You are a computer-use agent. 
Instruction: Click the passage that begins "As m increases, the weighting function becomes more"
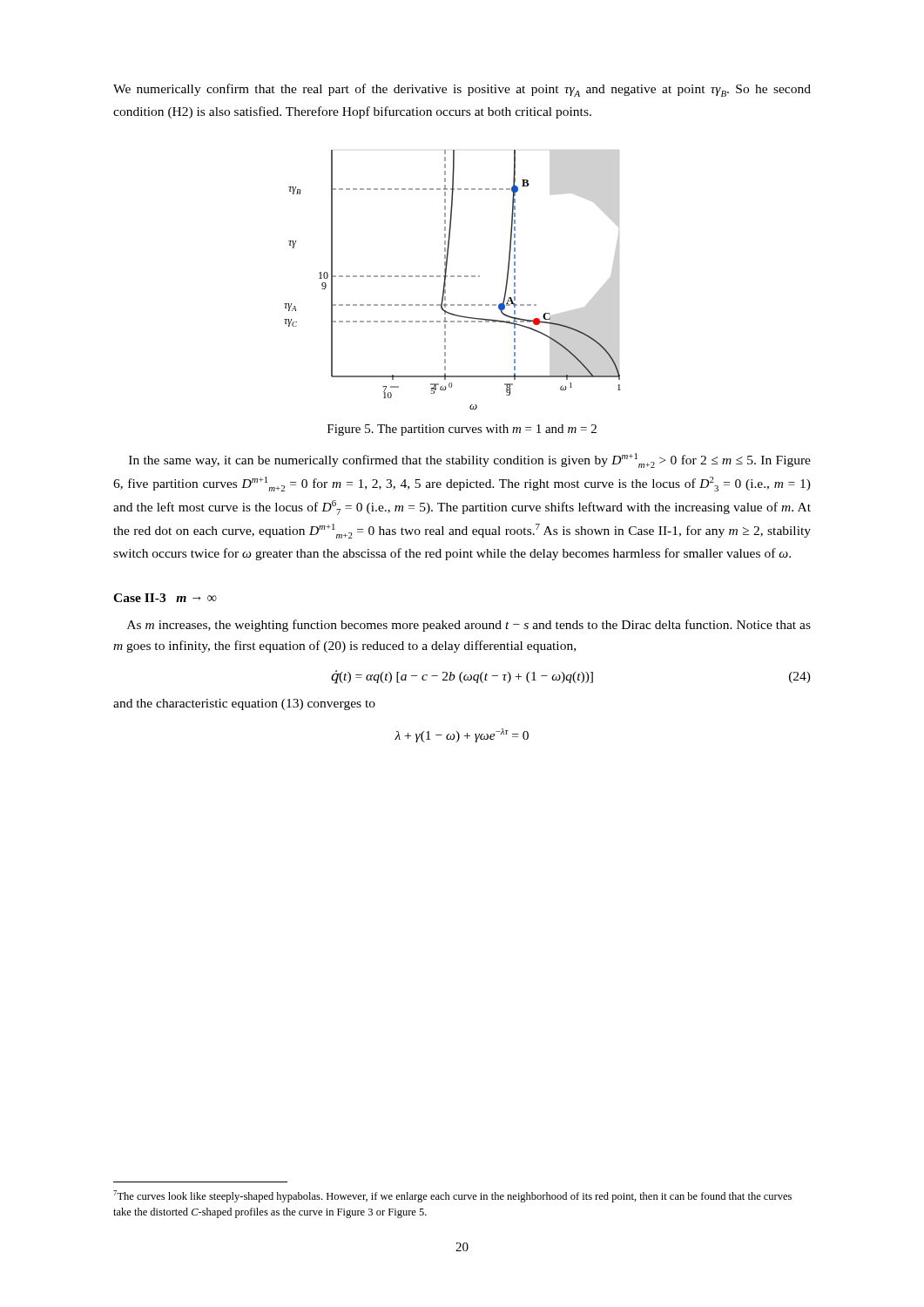pyautogui.click(x=462, y=635)
